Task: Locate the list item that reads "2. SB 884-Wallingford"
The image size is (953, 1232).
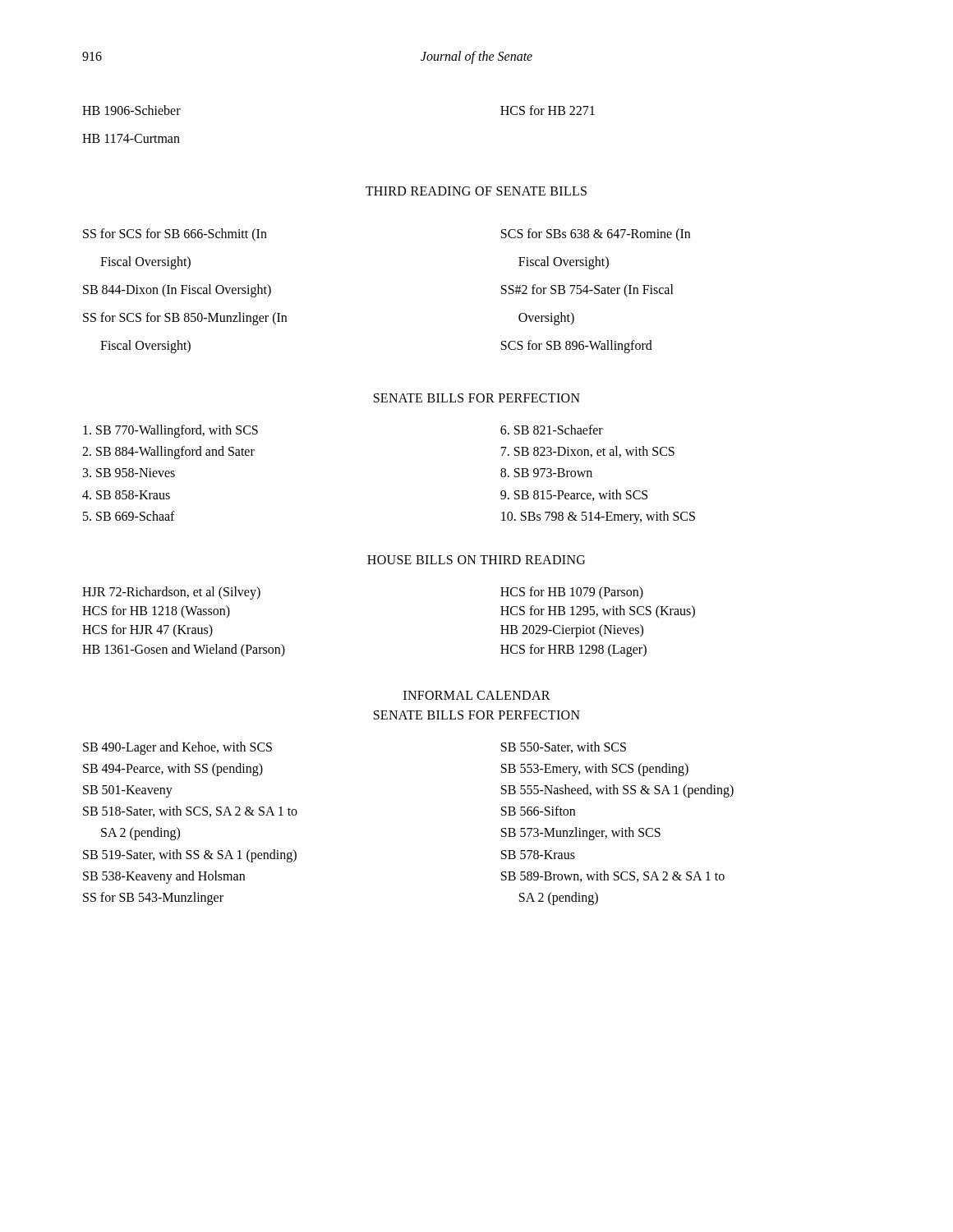Action: 168,451
